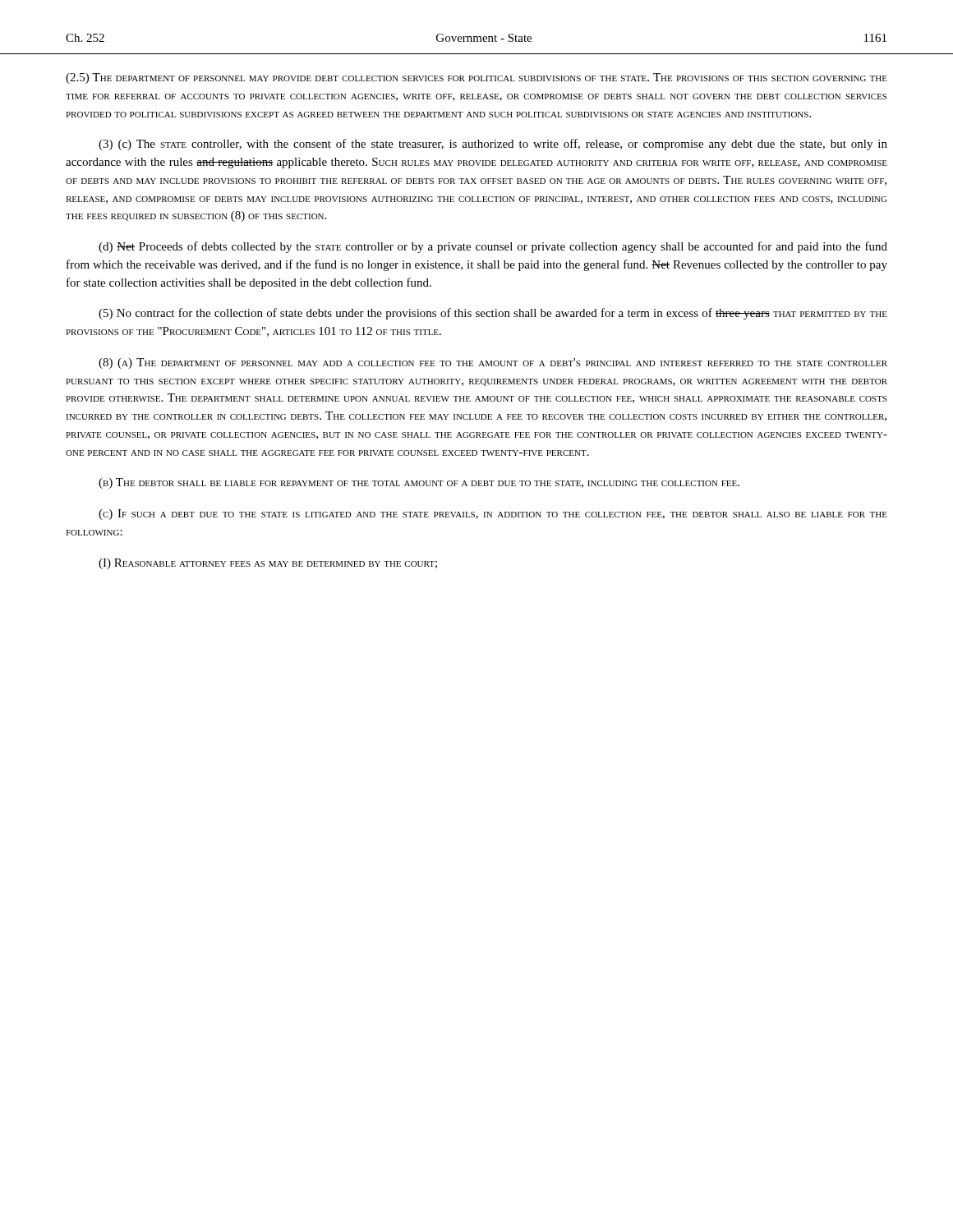Find the block on this page that starts "(5) No contract for the collection of"
953x1232 pixels.
click(x=476, y=322)
